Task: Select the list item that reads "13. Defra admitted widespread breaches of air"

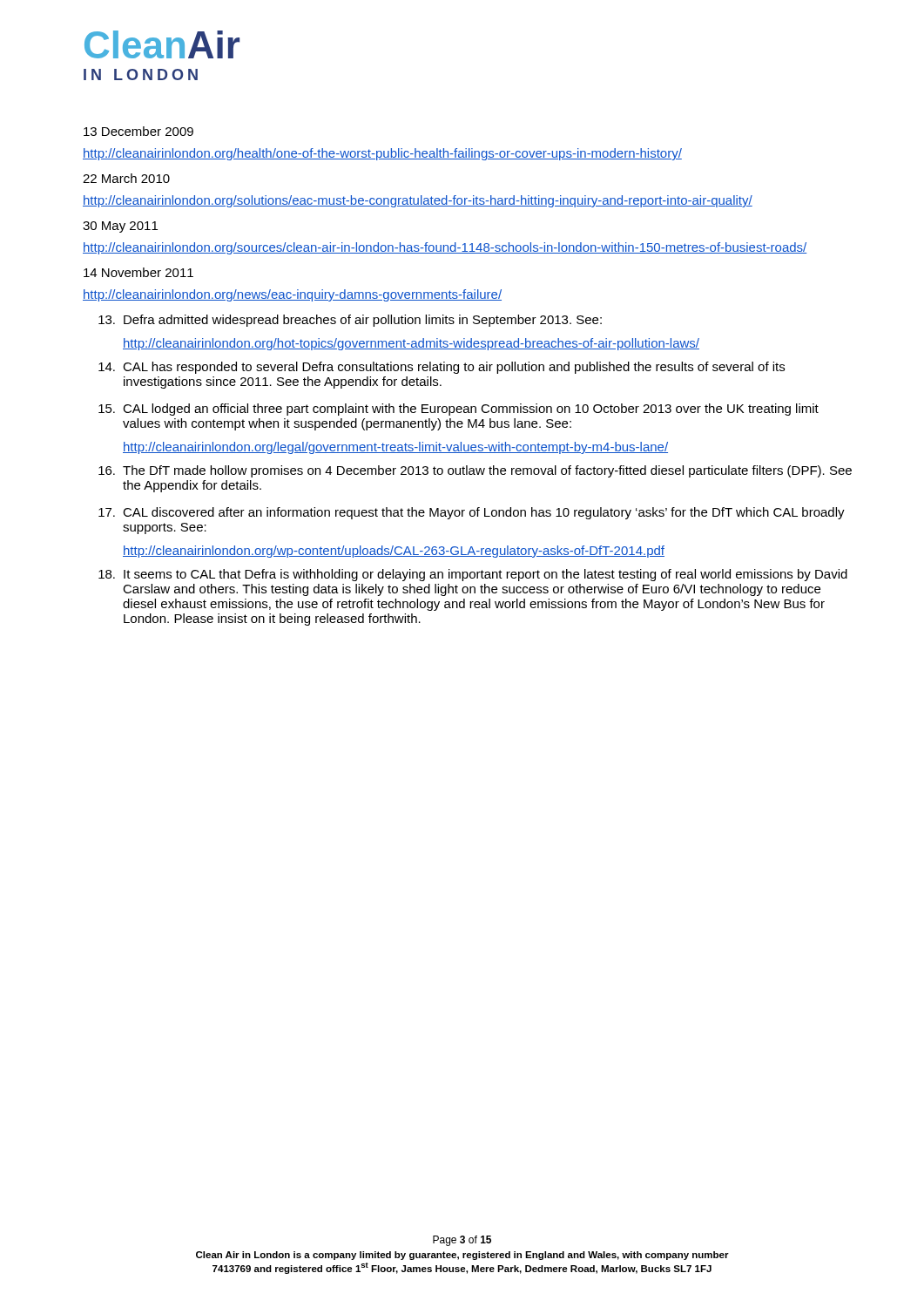Action: coord(471,319)
